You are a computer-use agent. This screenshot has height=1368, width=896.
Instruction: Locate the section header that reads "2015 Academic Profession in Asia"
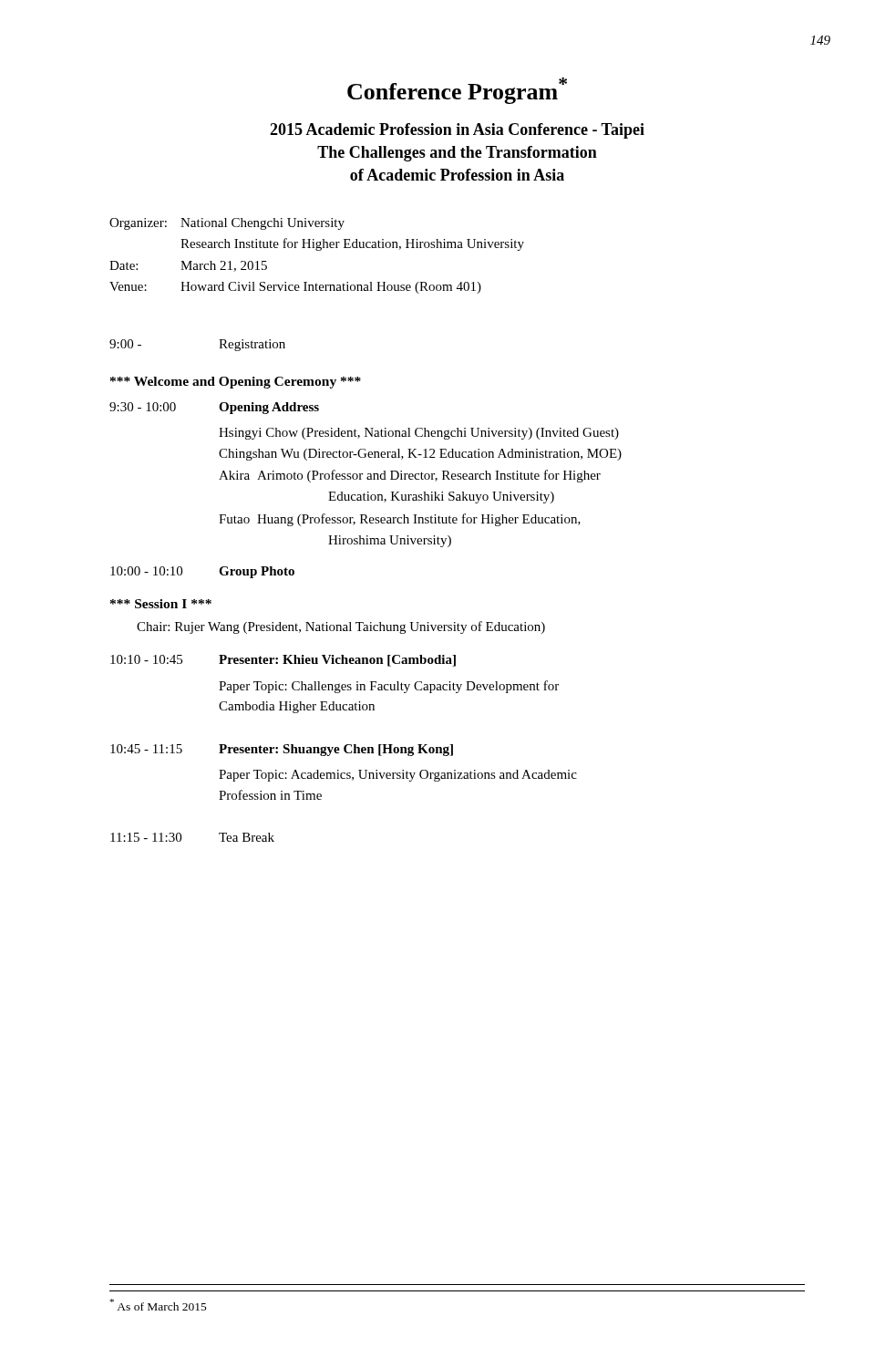pyautogui.click(x=457, y=153)
